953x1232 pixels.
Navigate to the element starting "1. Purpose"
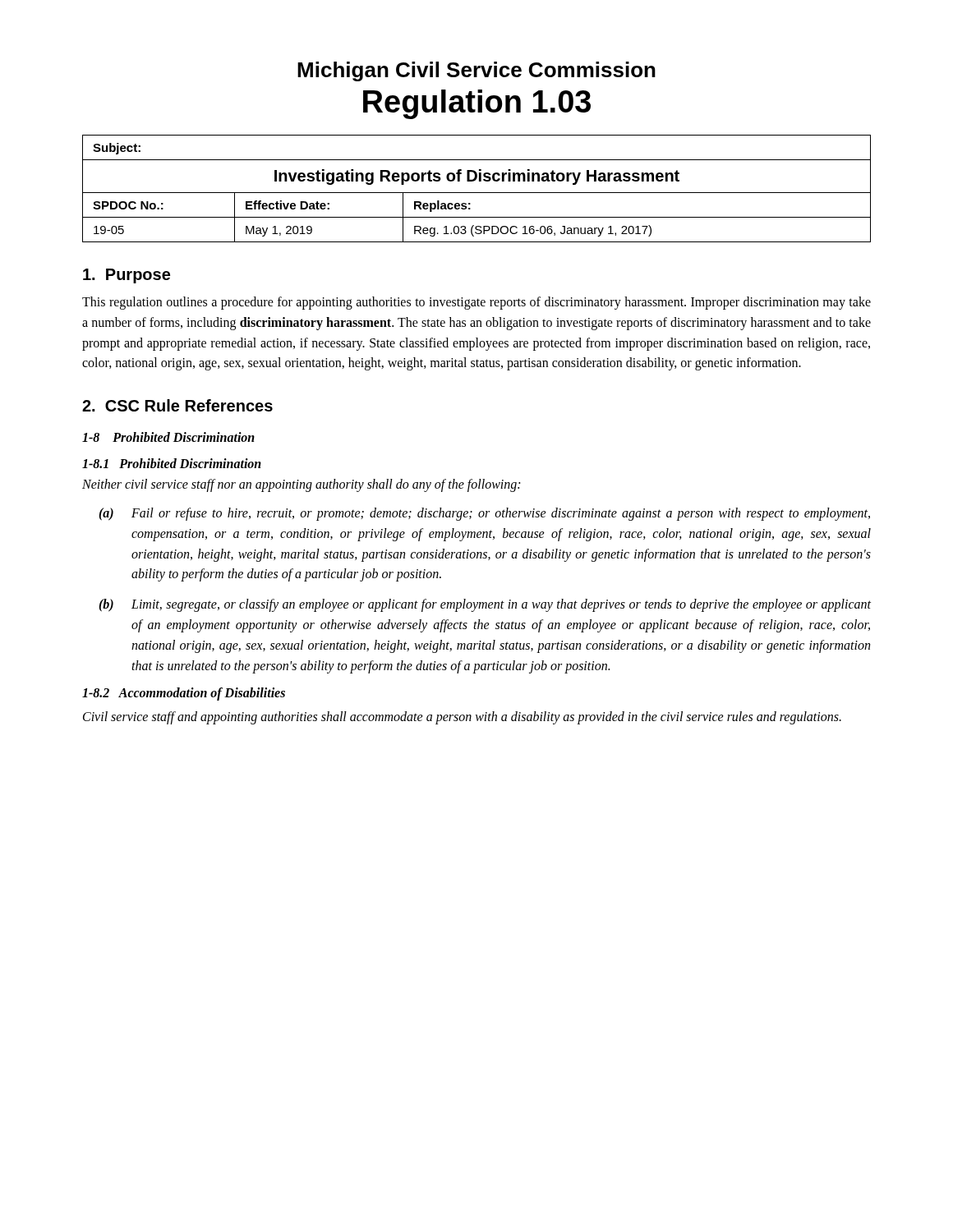(x=127, y=276)
